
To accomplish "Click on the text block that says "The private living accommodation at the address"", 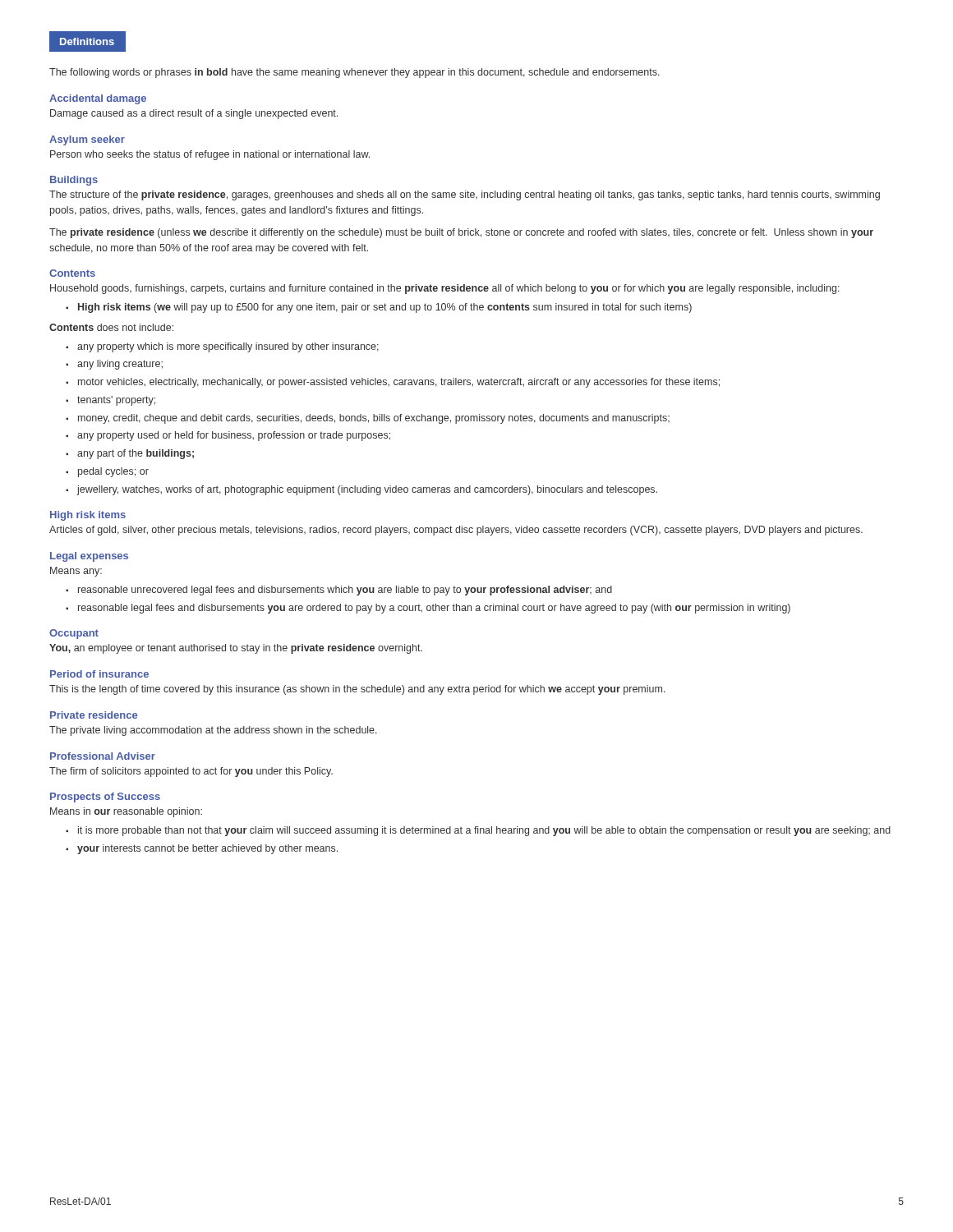I will click(x=213, y=730).
